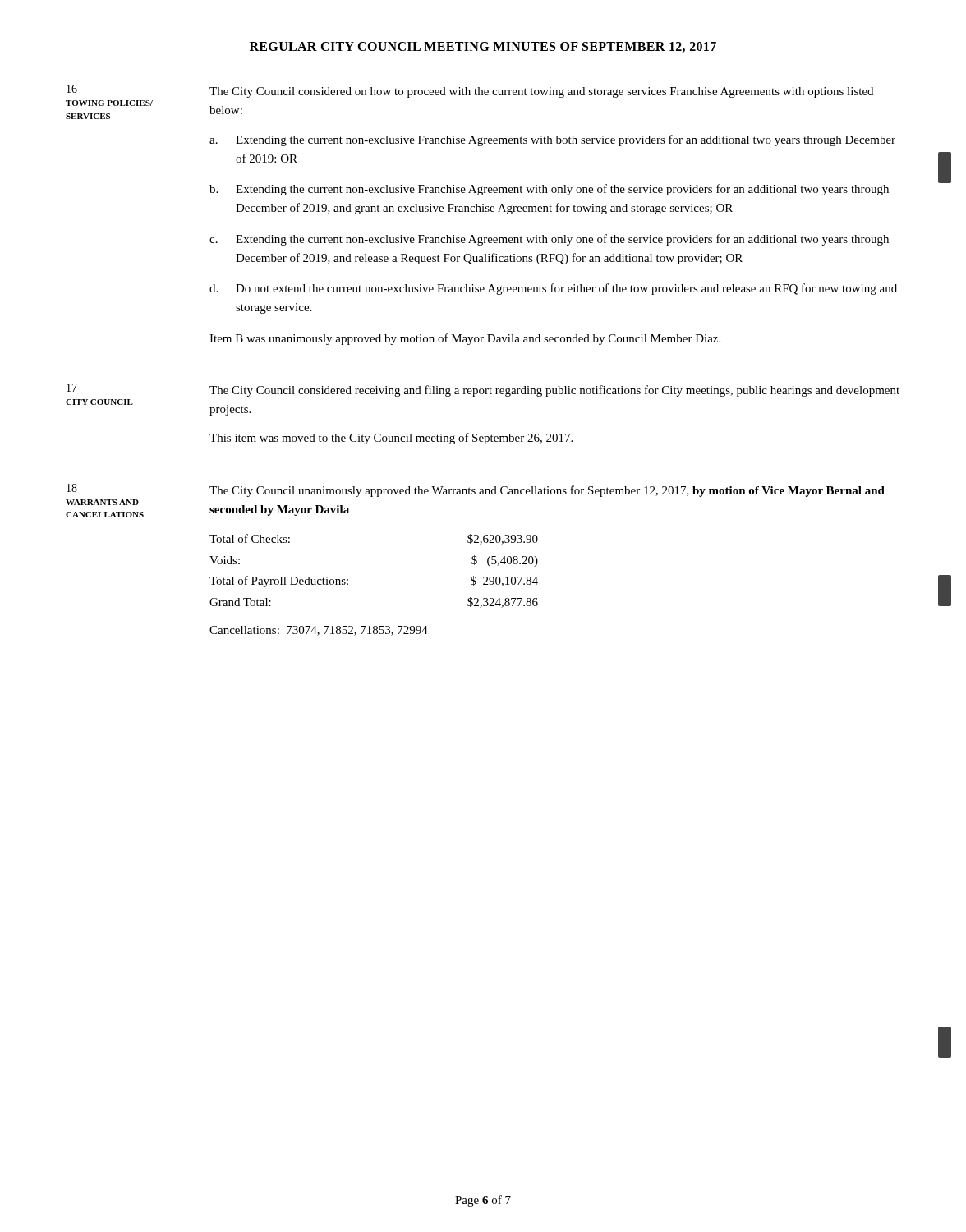
Task: Click on the text block with the text "The City Council unanimously approved the Warrants"
Action: [555, 500]
